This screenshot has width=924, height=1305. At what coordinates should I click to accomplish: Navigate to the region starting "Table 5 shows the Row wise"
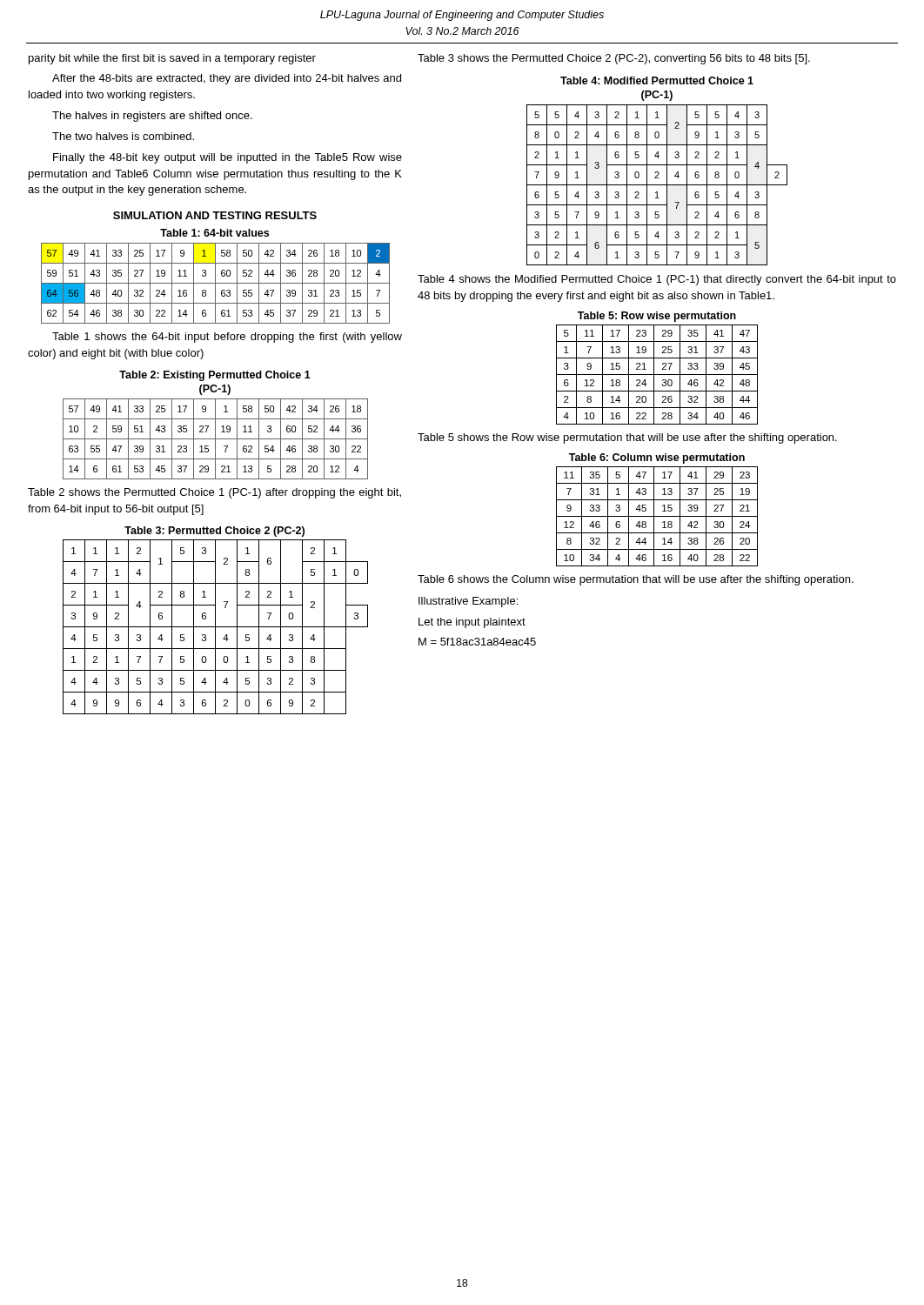(657, 438)
